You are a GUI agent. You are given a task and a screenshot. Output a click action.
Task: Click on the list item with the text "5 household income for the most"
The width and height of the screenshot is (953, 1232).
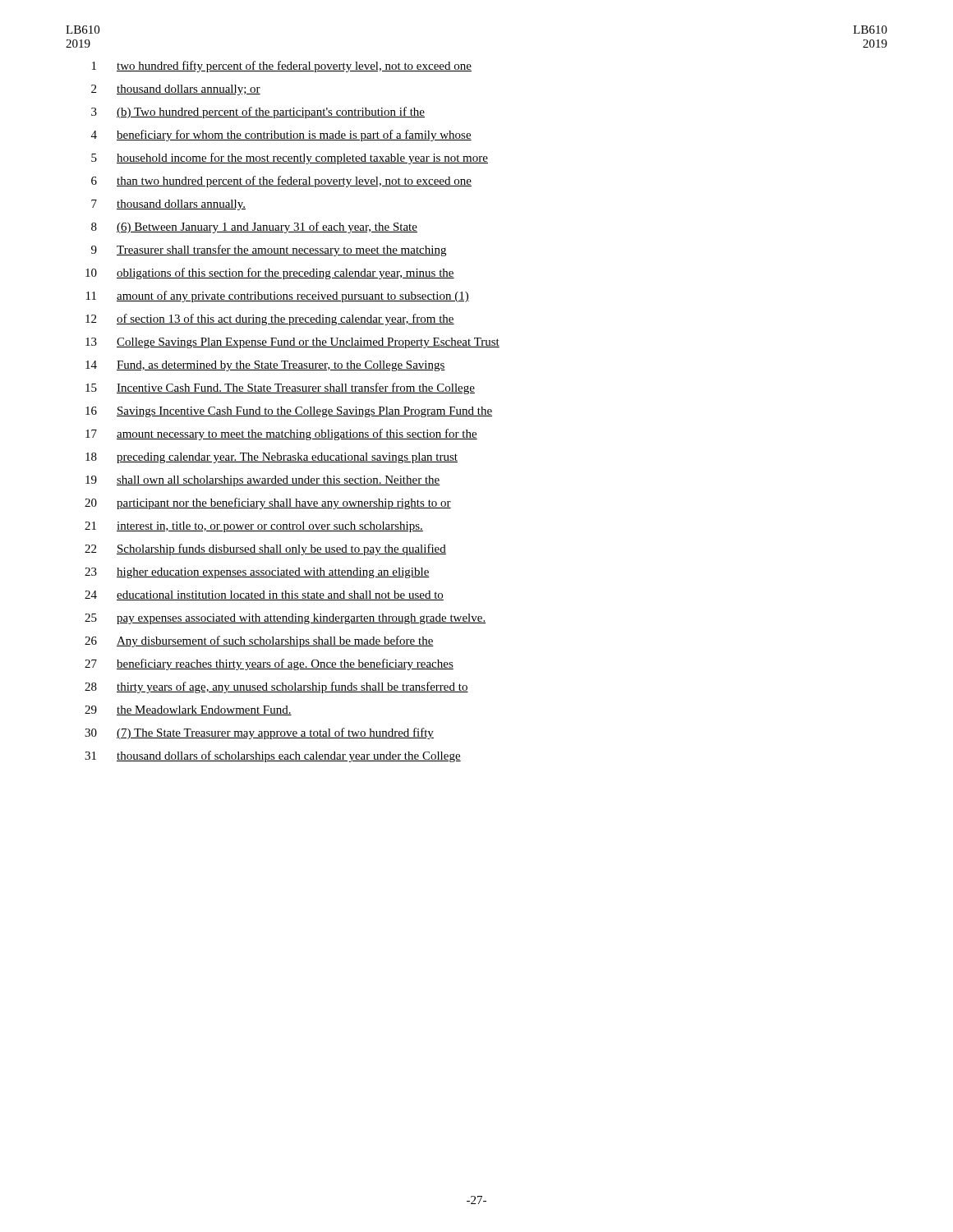click(x=476, y=158)
